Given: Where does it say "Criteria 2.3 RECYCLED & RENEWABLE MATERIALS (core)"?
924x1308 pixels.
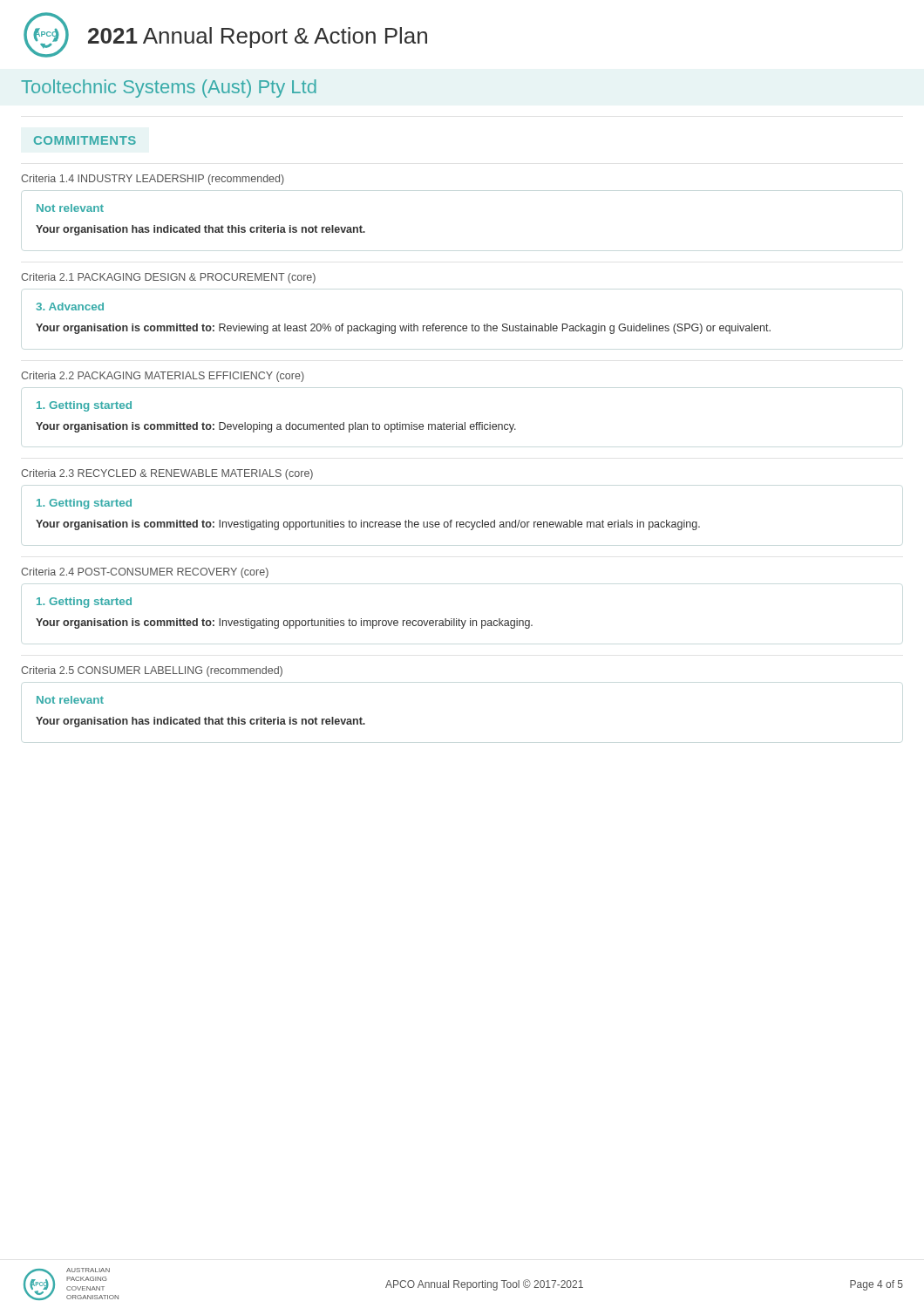Looking at the screenshot, I should [x=167, y=474].
